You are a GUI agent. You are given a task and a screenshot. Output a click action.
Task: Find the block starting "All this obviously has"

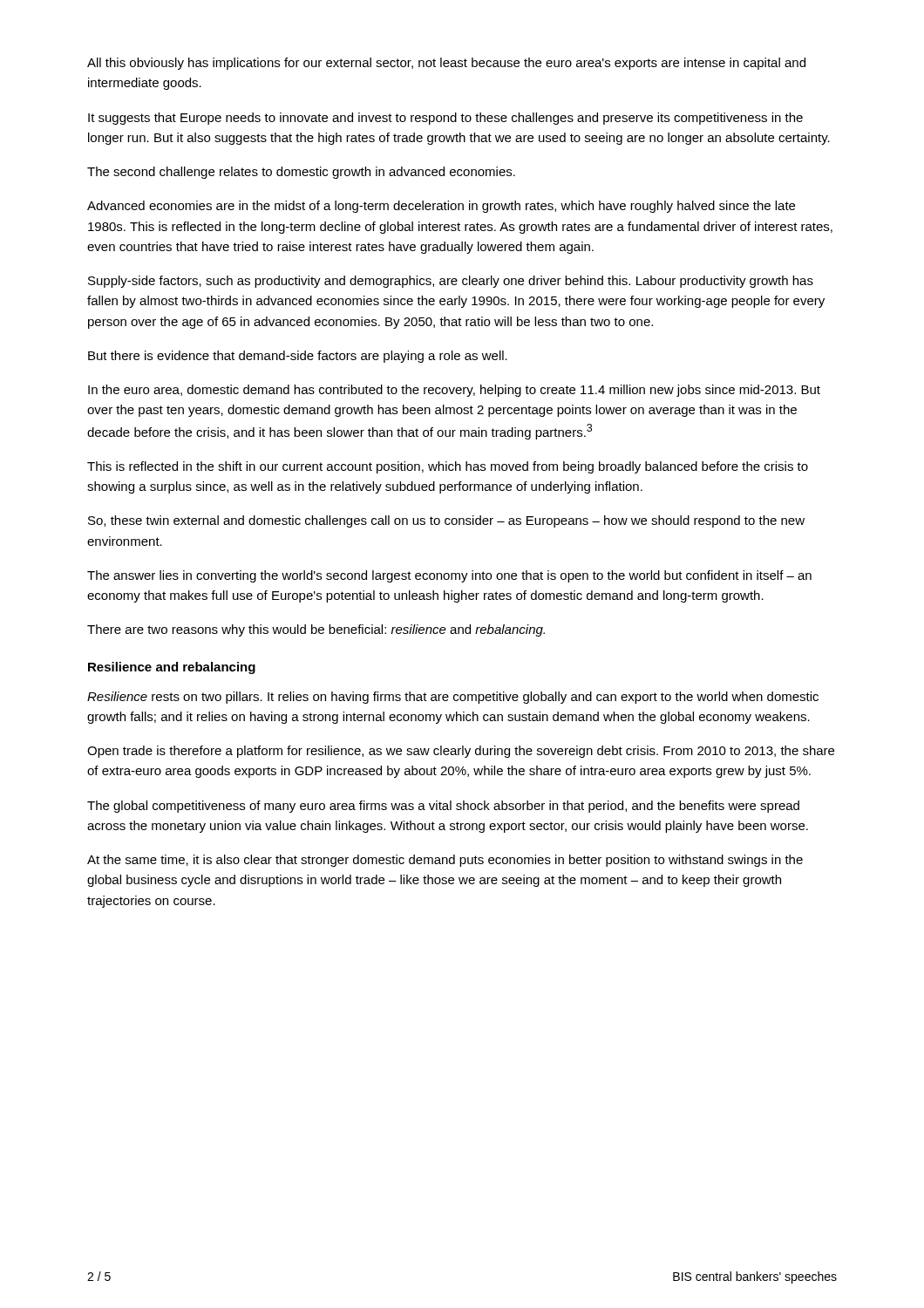(x=447, y=72)
